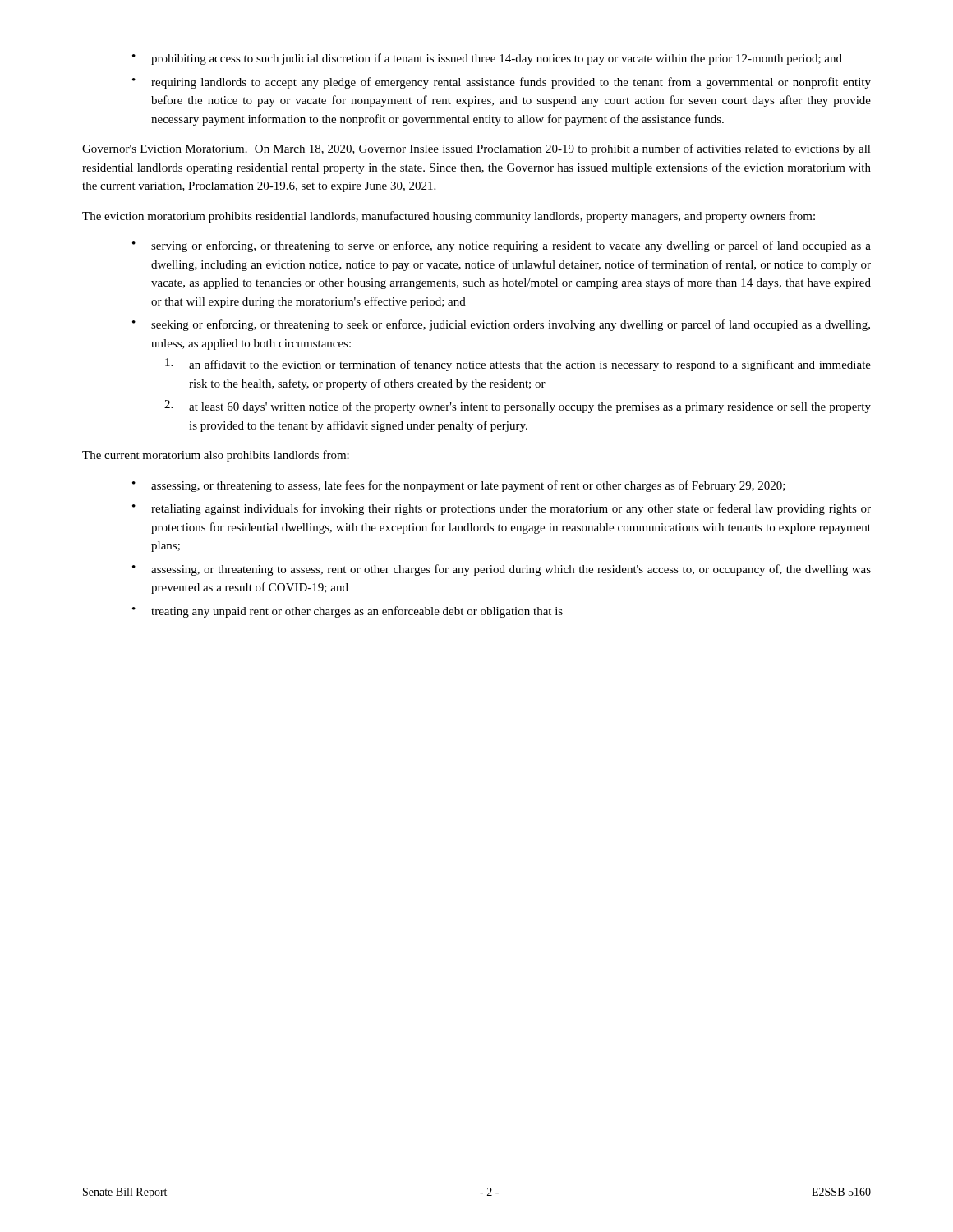The height and width of the screenshot is (1232, 953).
Task: Locate the block of text that opens with "• serving or"
Action: pos(501,274)
